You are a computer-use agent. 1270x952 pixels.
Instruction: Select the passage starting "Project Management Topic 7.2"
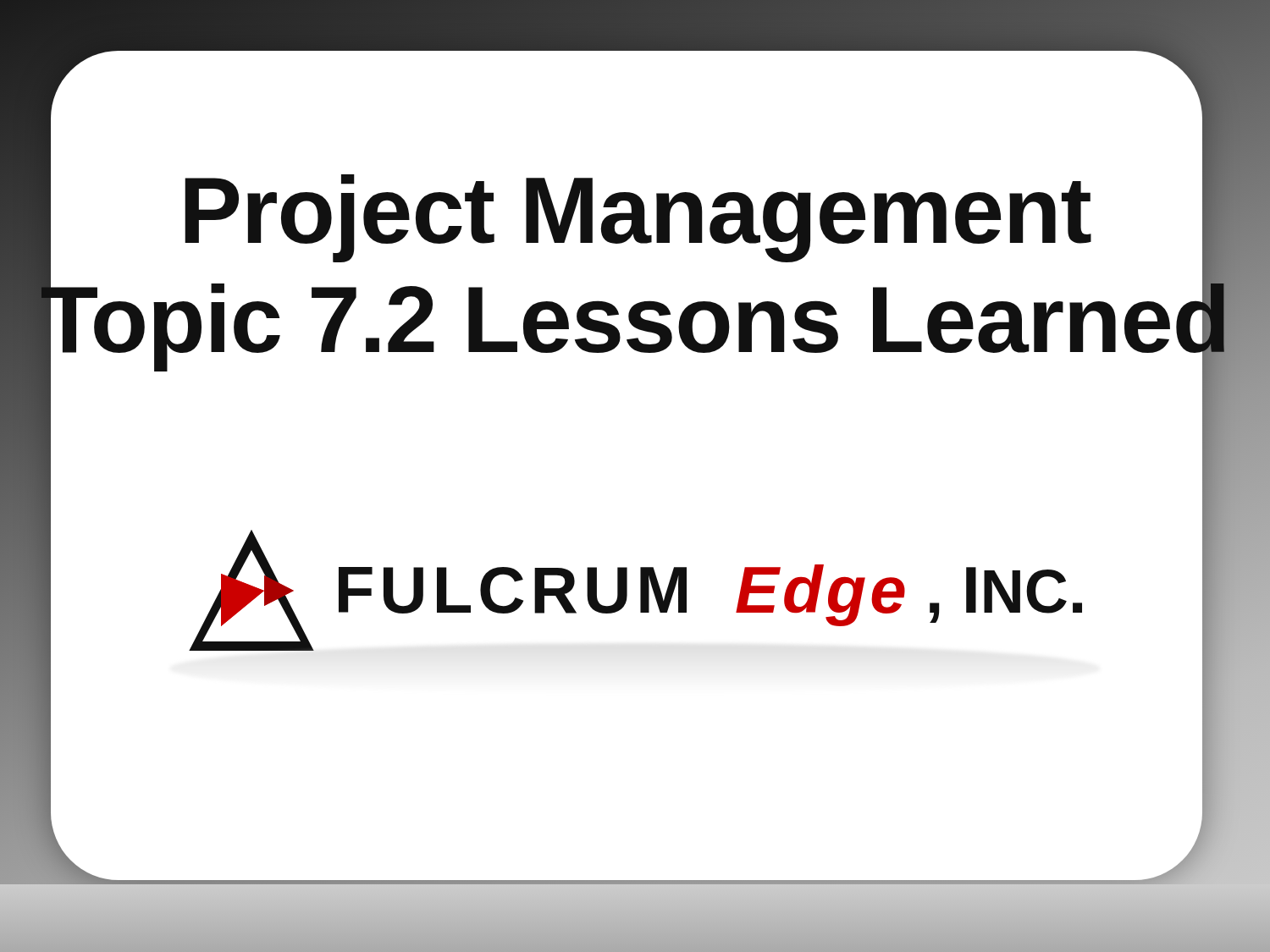635,266
